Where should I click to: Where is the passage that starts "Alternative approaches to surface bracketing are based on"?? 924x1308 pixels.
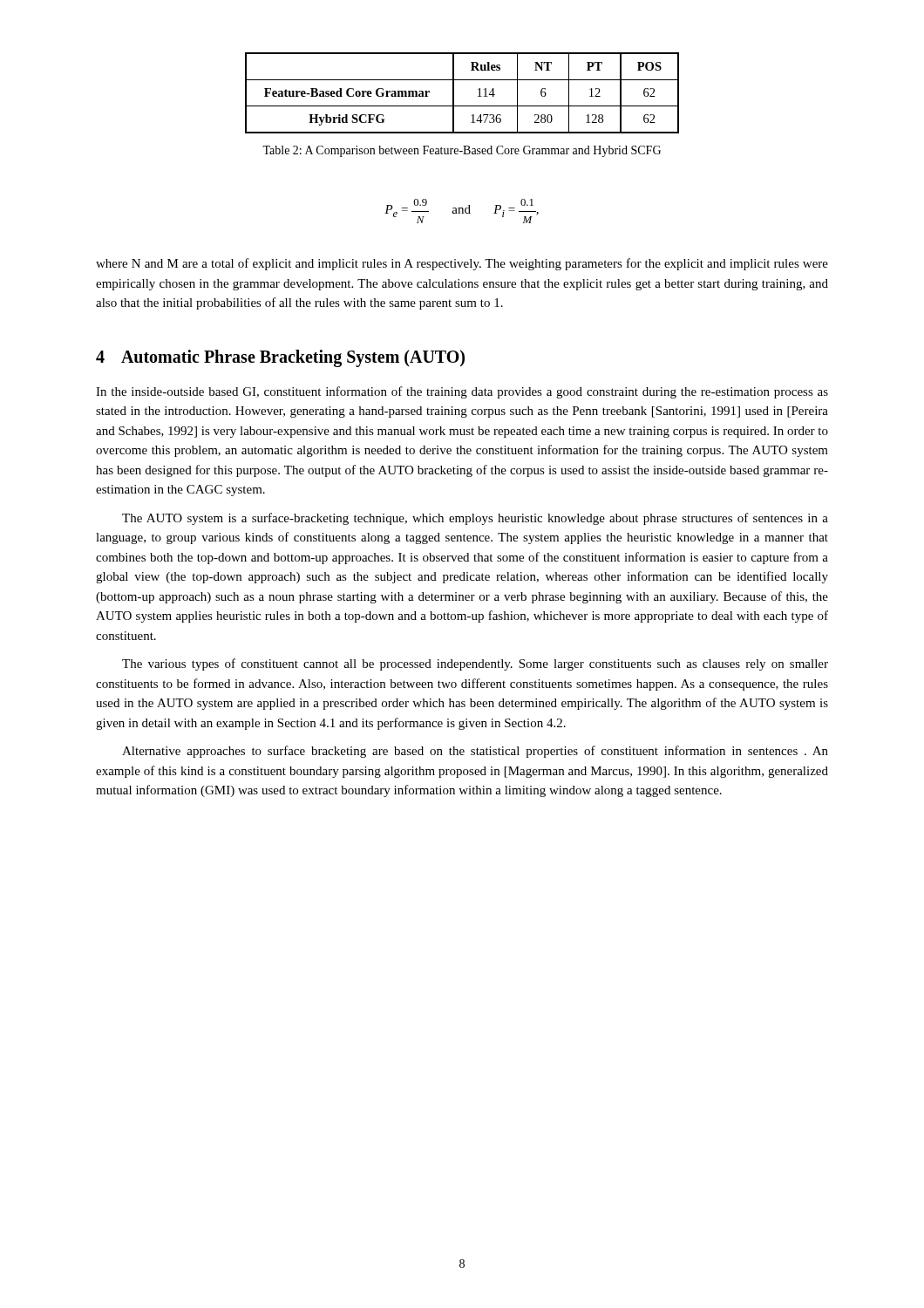[x=462, y=771]
